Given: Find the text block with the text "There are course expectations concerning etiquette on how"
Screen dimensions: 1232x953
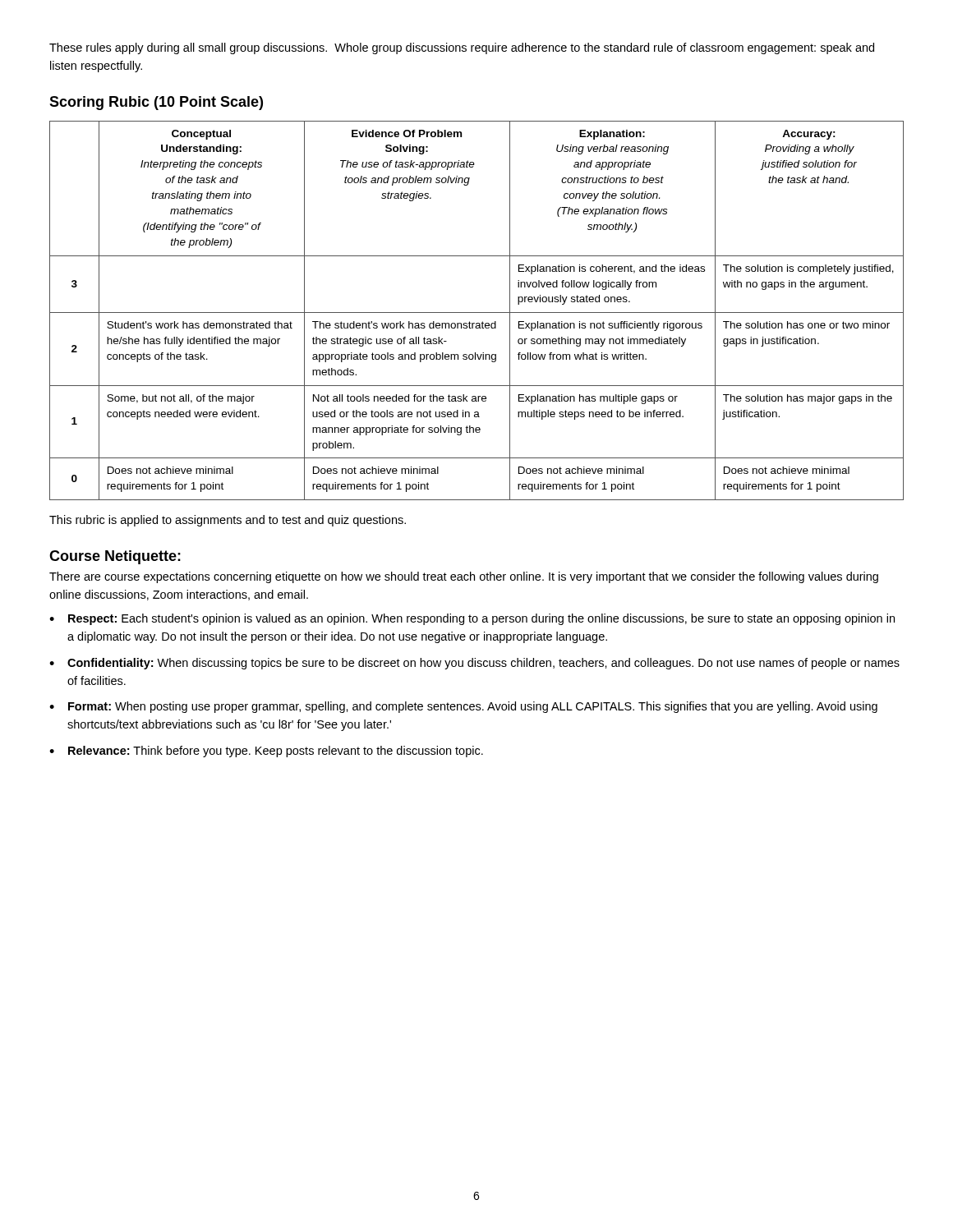Looking at the screenshot, I should [x=464, y=585].
